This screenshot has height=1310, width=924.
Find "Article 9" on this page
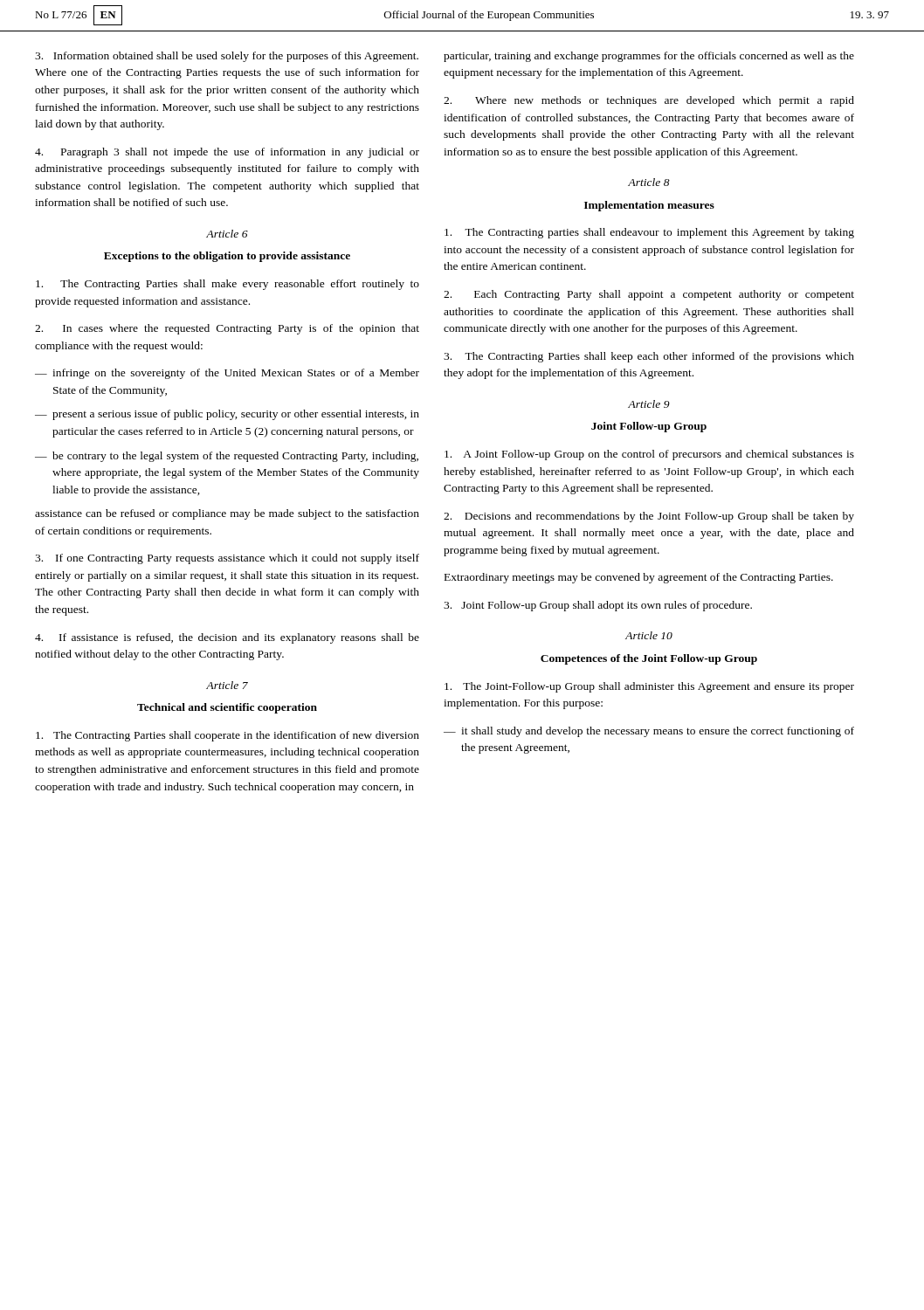tap(649, 404)
